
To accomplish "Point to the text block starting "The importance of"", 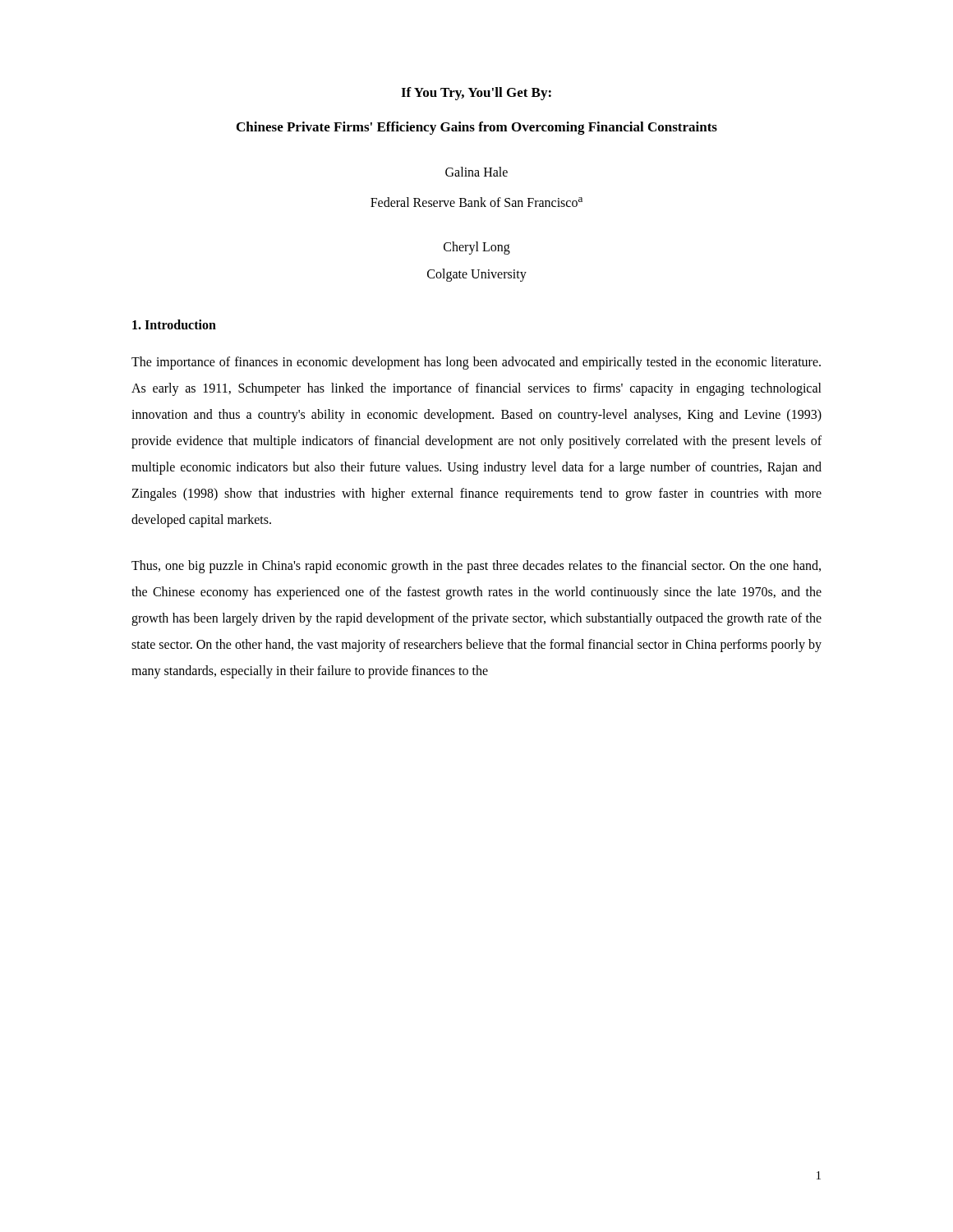I will 476,440.
